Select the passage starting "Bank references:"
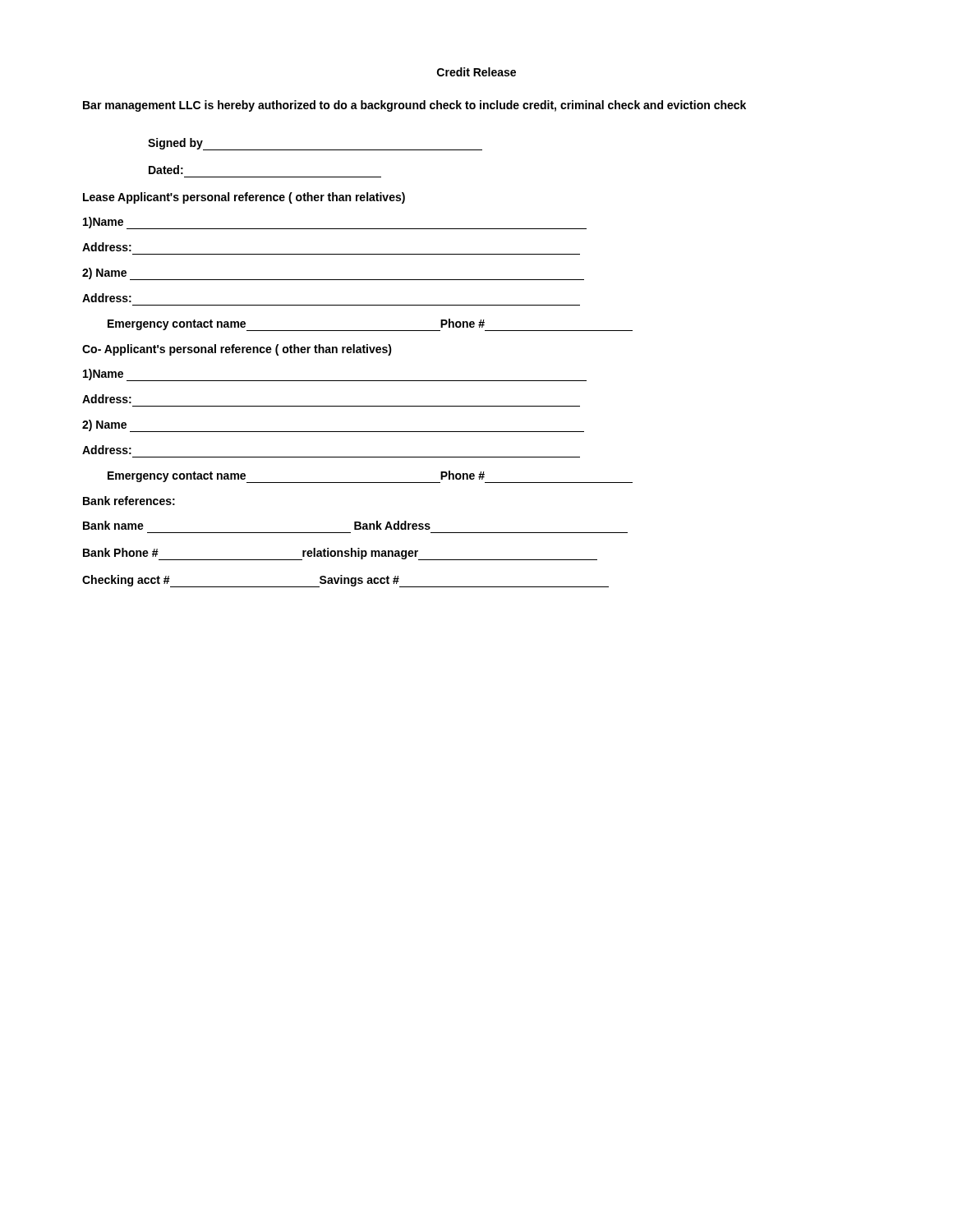 129,501
